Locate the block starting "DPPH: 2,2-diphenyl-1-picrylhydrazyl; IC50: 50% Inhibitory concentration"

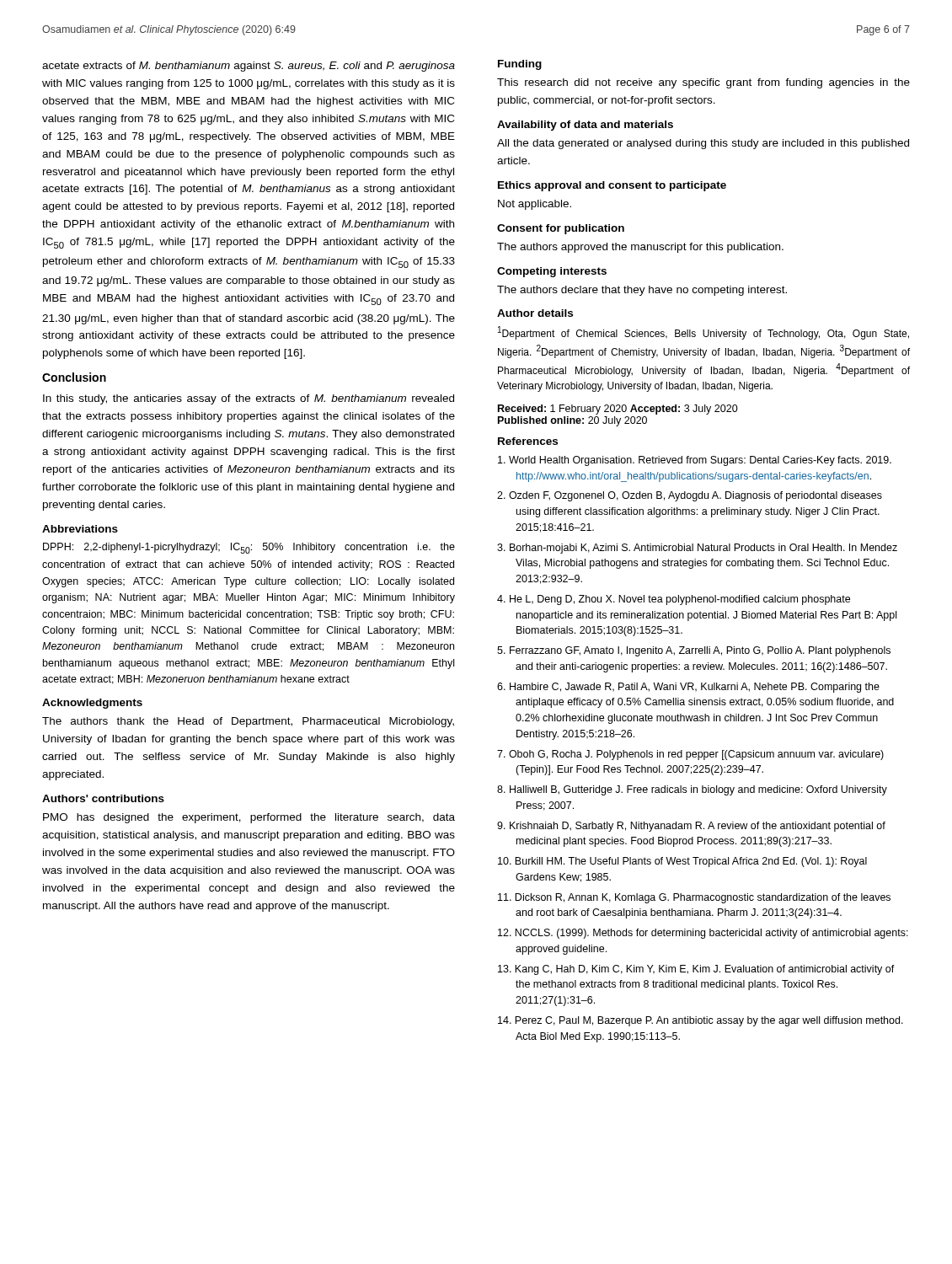(249, 613)
